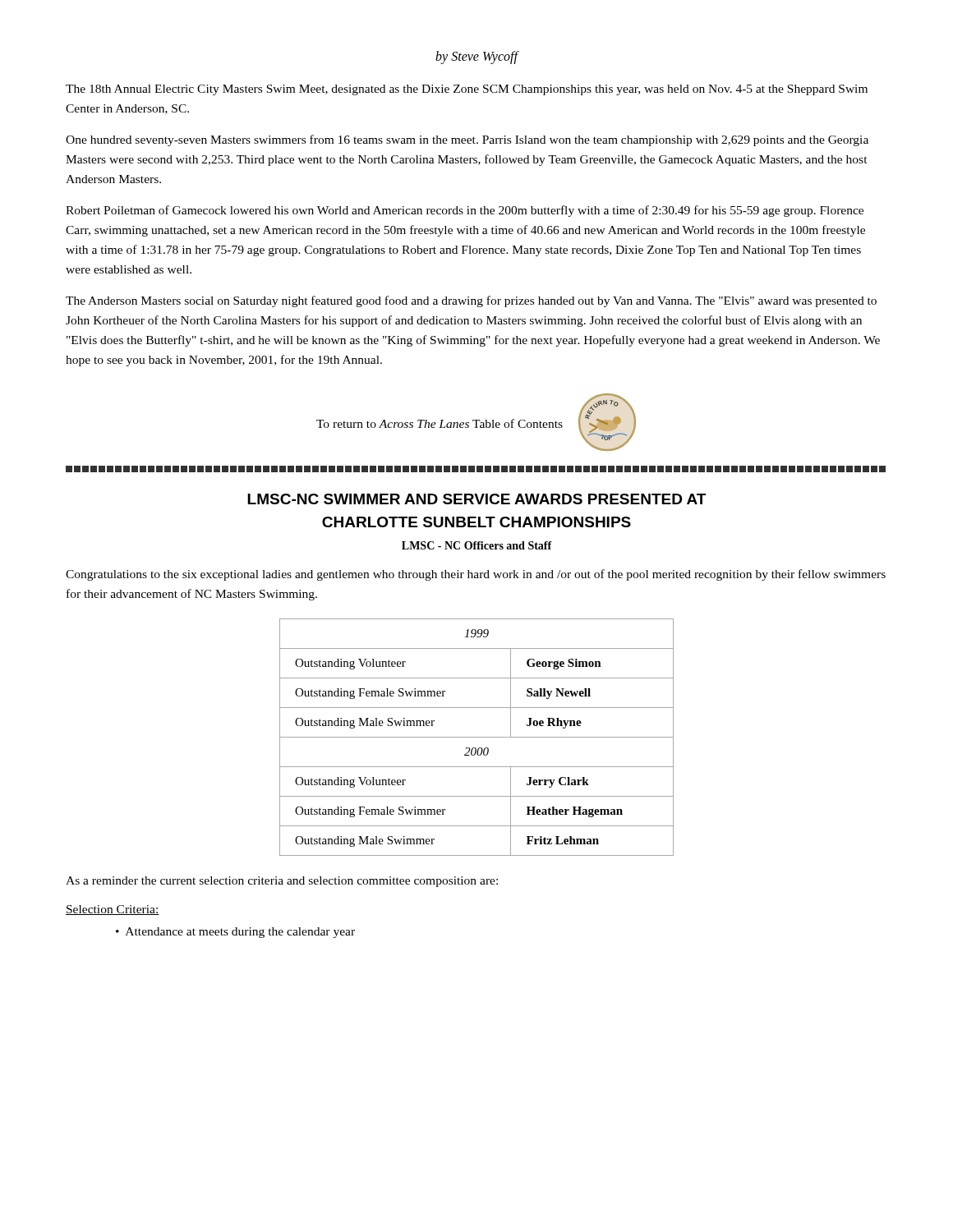Screen dimensions: 1232x953
Task: Locate the section header containing "LMSC-NC SWIMMER AND SERVICE"
Action: (476, 499)
